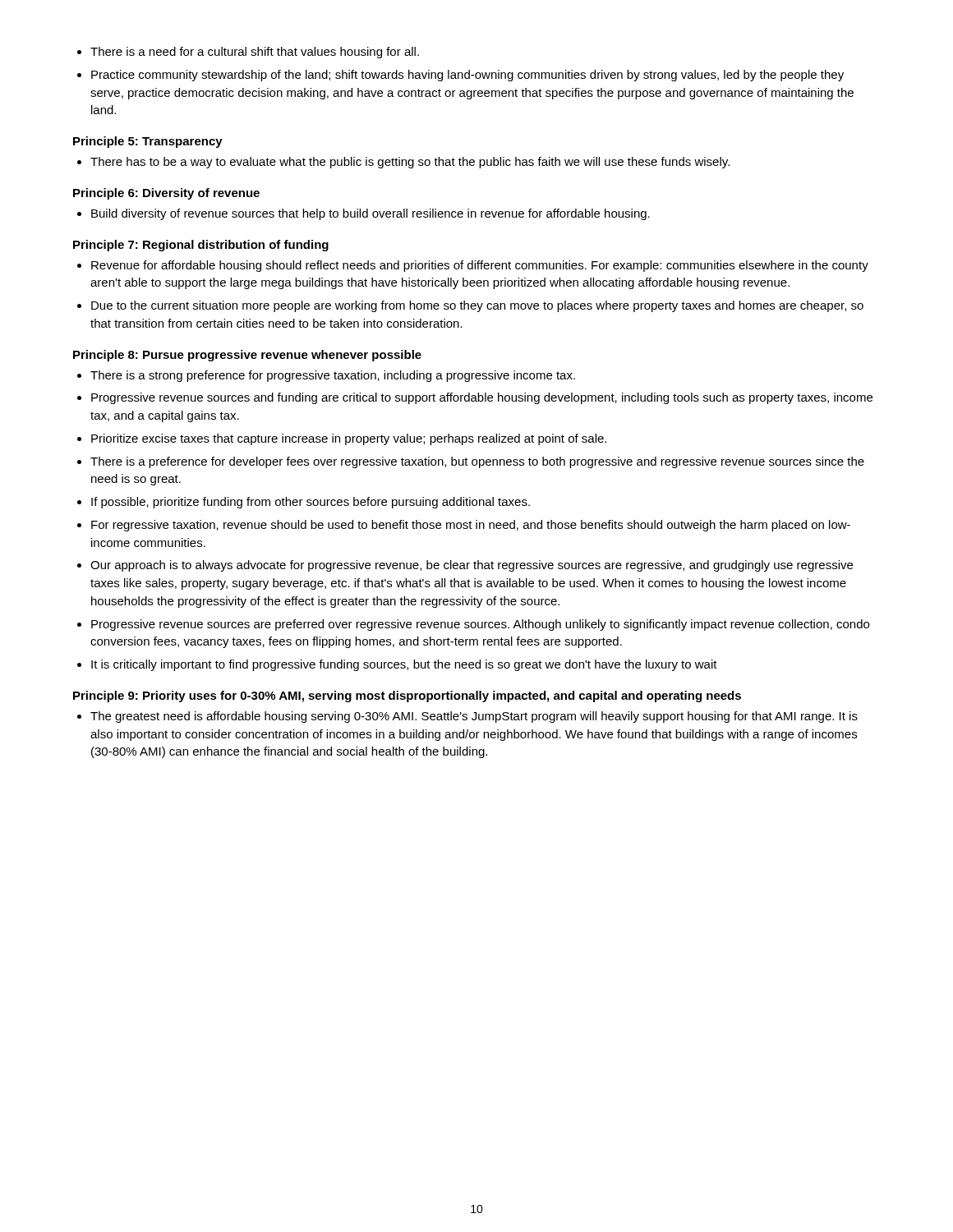Click on the list item with the text "There has to be a"
Image resolution: width=953 pixels, height=1232 pixels.
476,162
